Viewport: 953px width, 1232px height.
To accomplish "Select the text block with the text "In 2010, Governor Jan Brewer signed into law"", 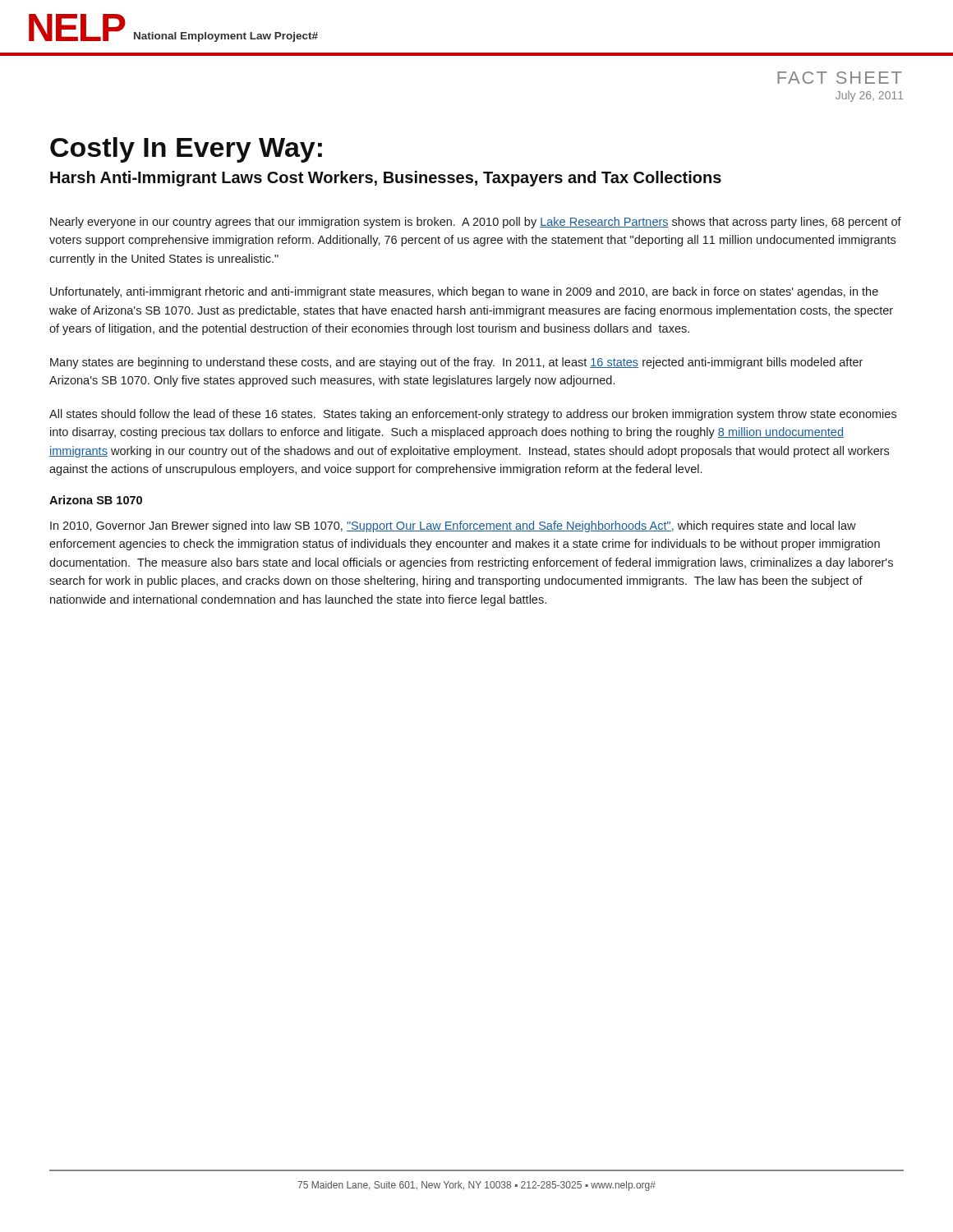I will pyautogui.click(x=471, y=562).
